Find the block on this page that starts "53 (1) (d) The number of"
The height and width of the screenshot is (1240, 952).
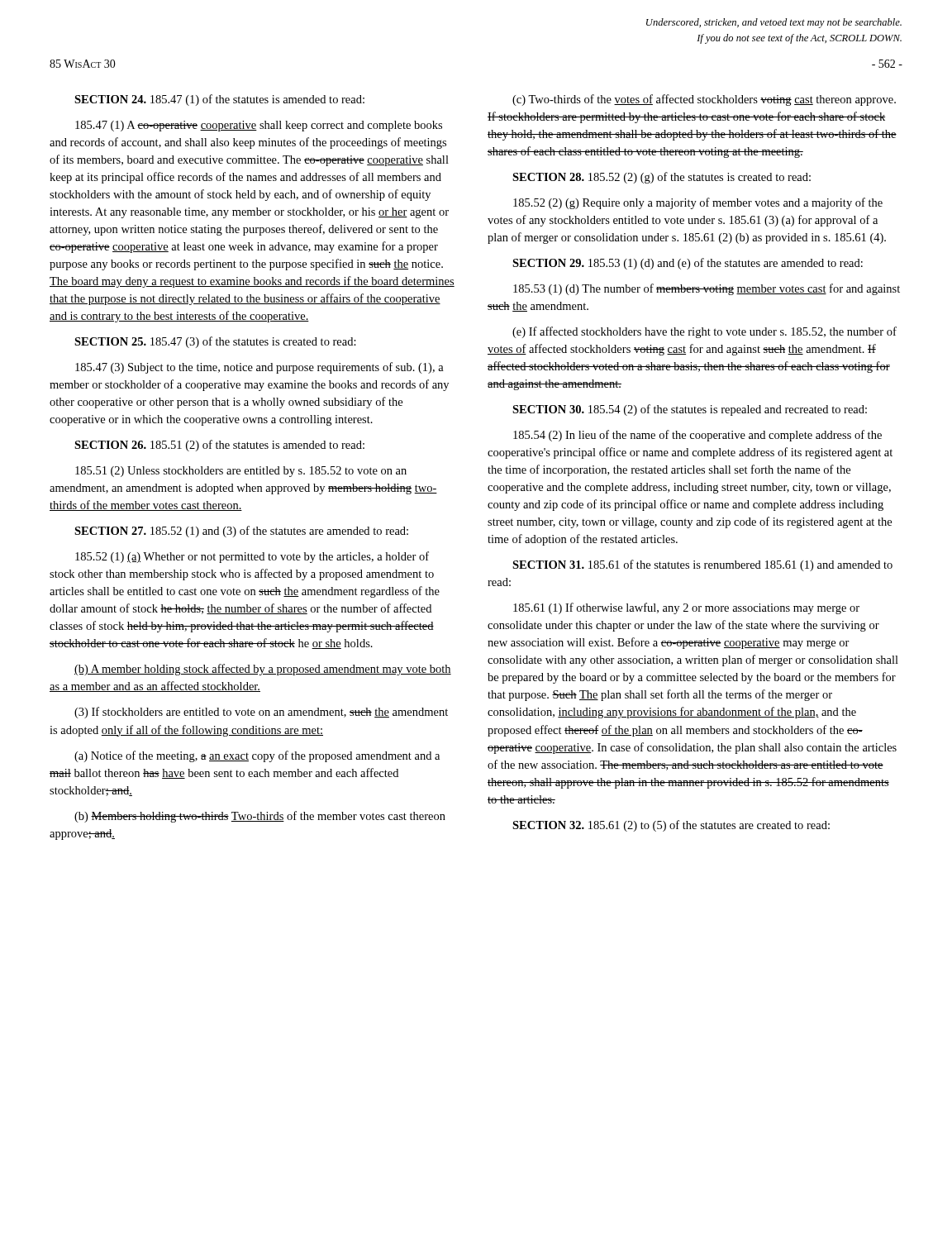(x=694, y=298)
